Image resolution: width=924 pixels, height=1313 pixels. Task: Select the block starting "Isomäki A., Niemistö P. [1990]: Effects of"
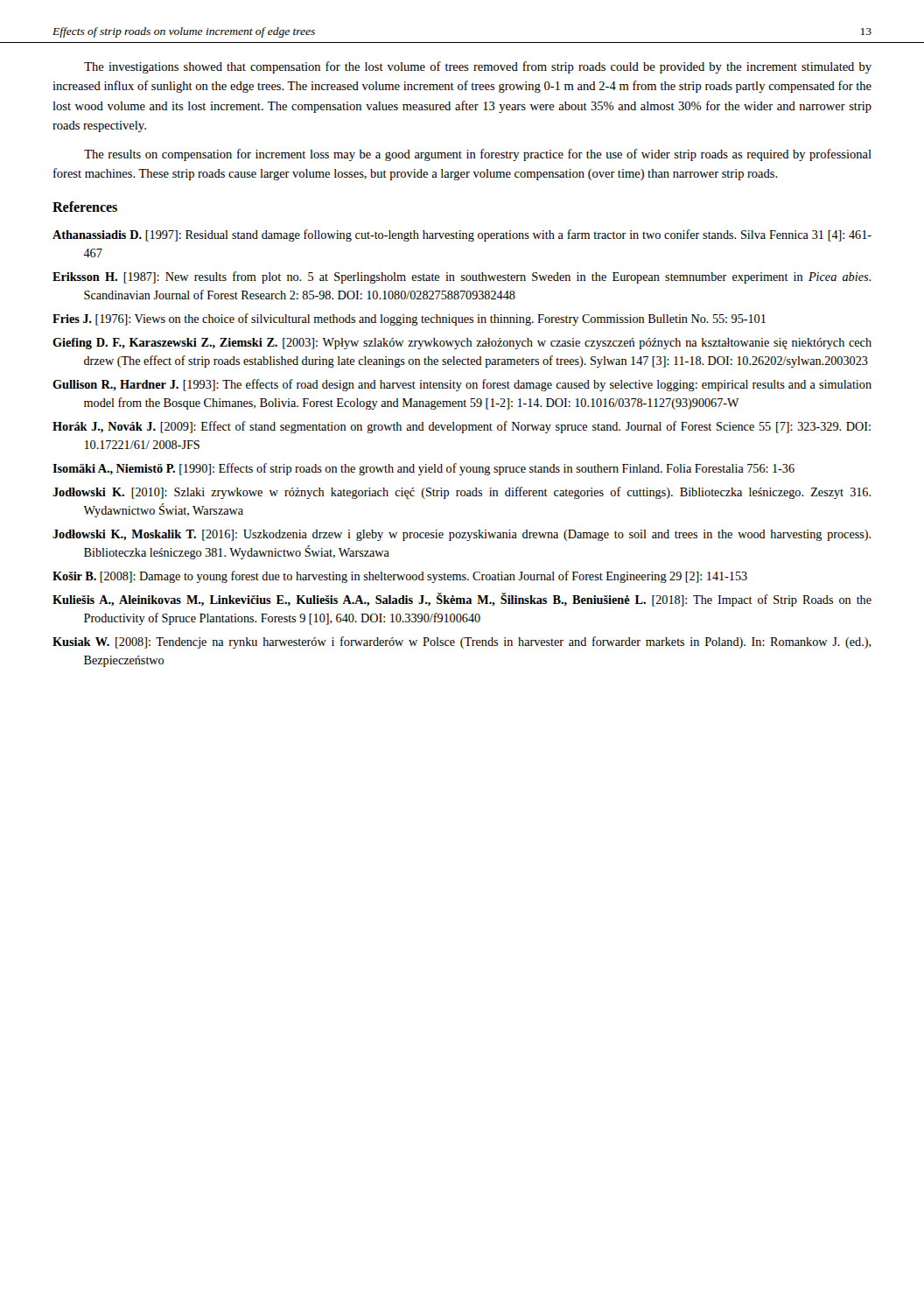423,468
